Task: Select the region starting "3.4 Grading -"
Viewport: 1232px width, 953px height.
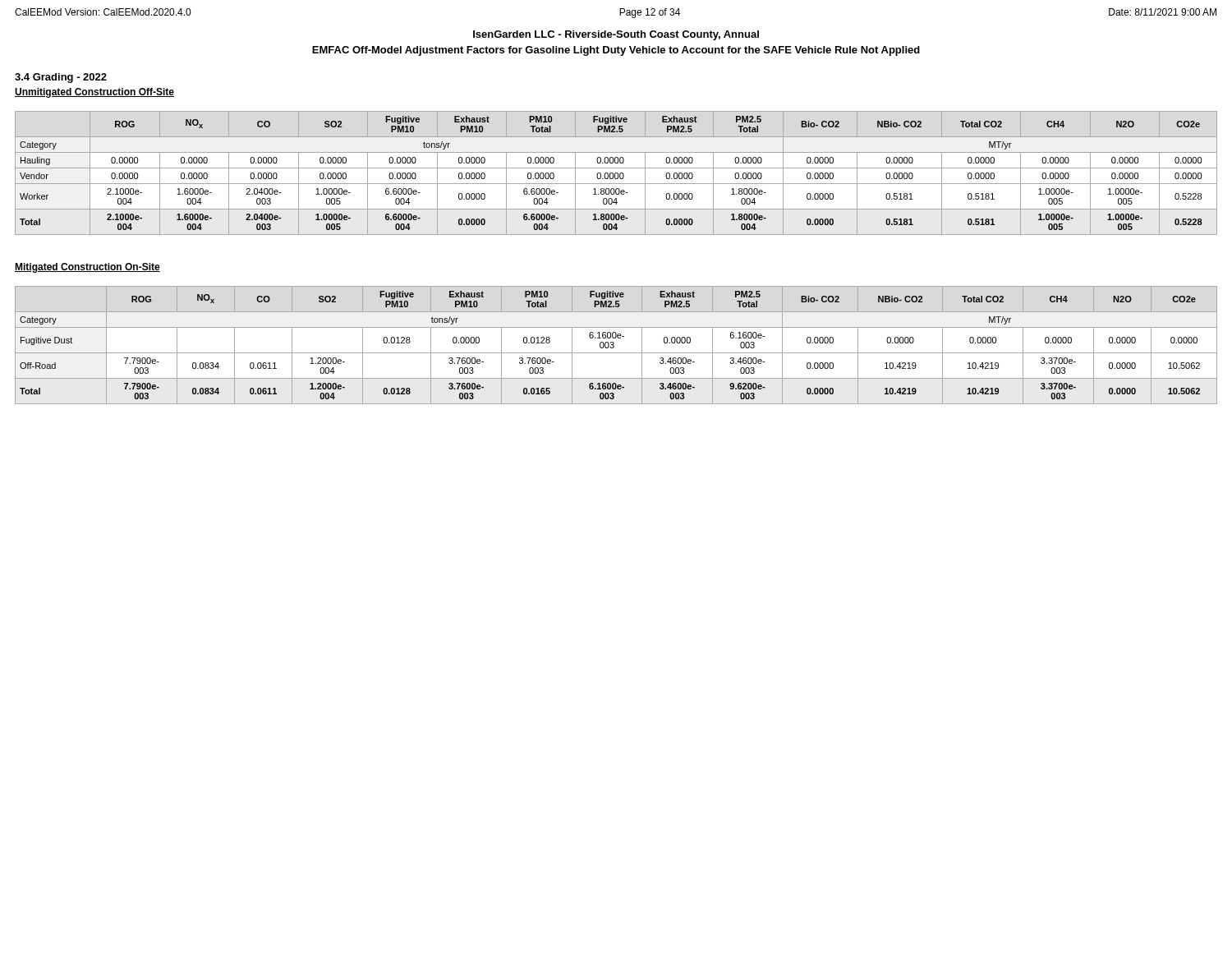Action: pos(61,77)
